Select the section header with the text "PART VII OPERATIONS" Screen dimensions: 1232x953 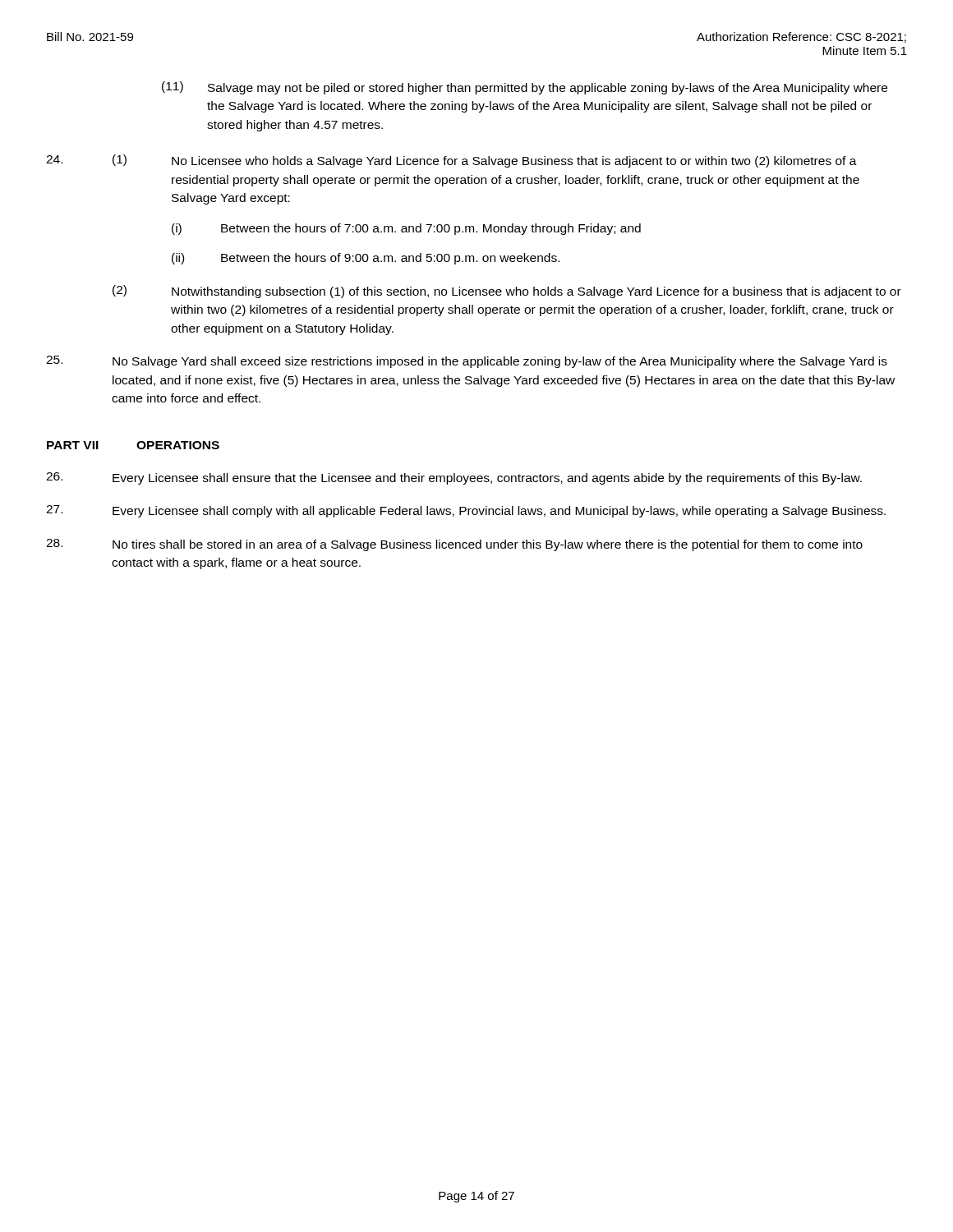133,445
